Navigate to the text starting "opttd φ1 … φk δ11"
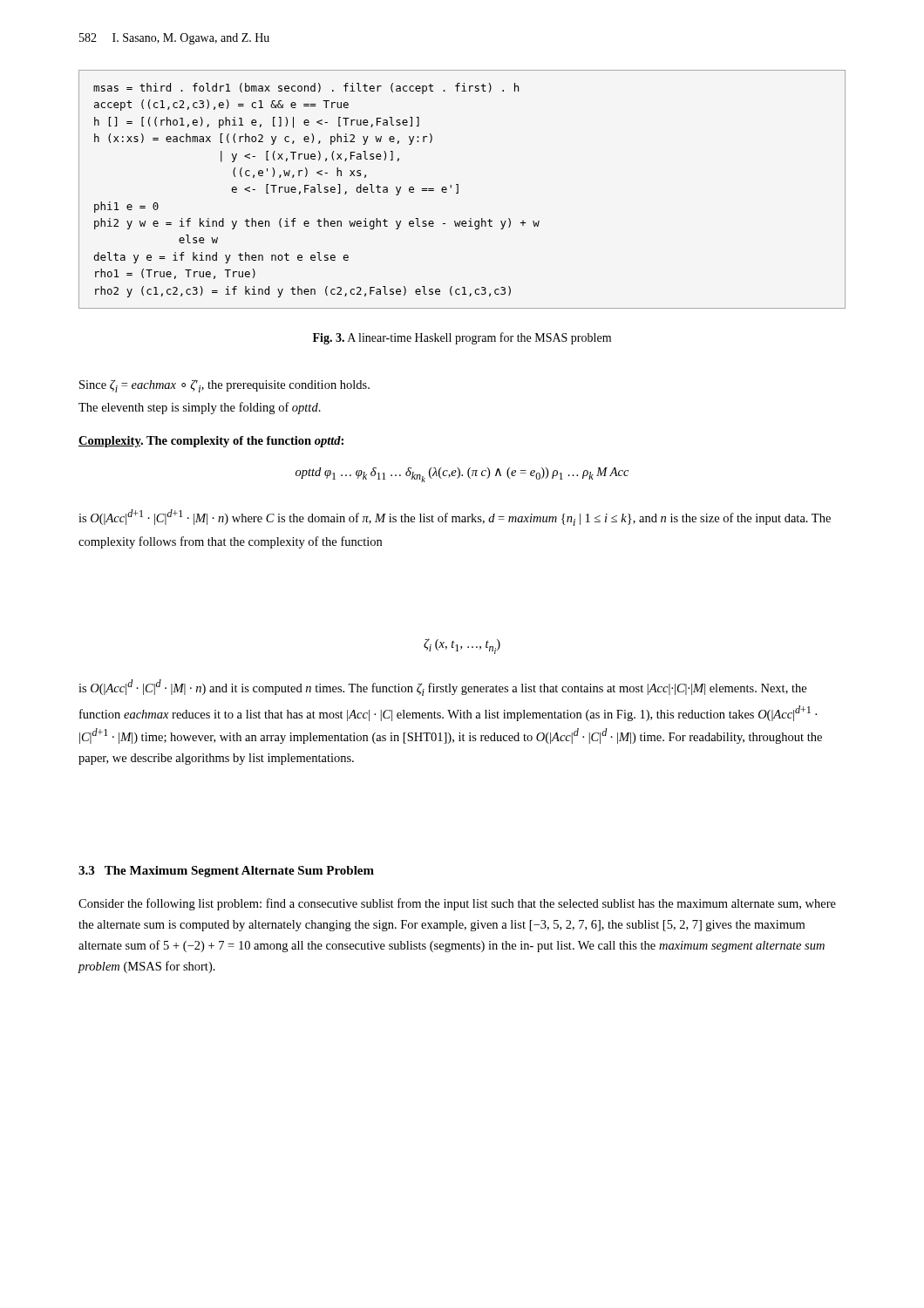The height and width of the screenshot is (1308, 924). (462, 474)
